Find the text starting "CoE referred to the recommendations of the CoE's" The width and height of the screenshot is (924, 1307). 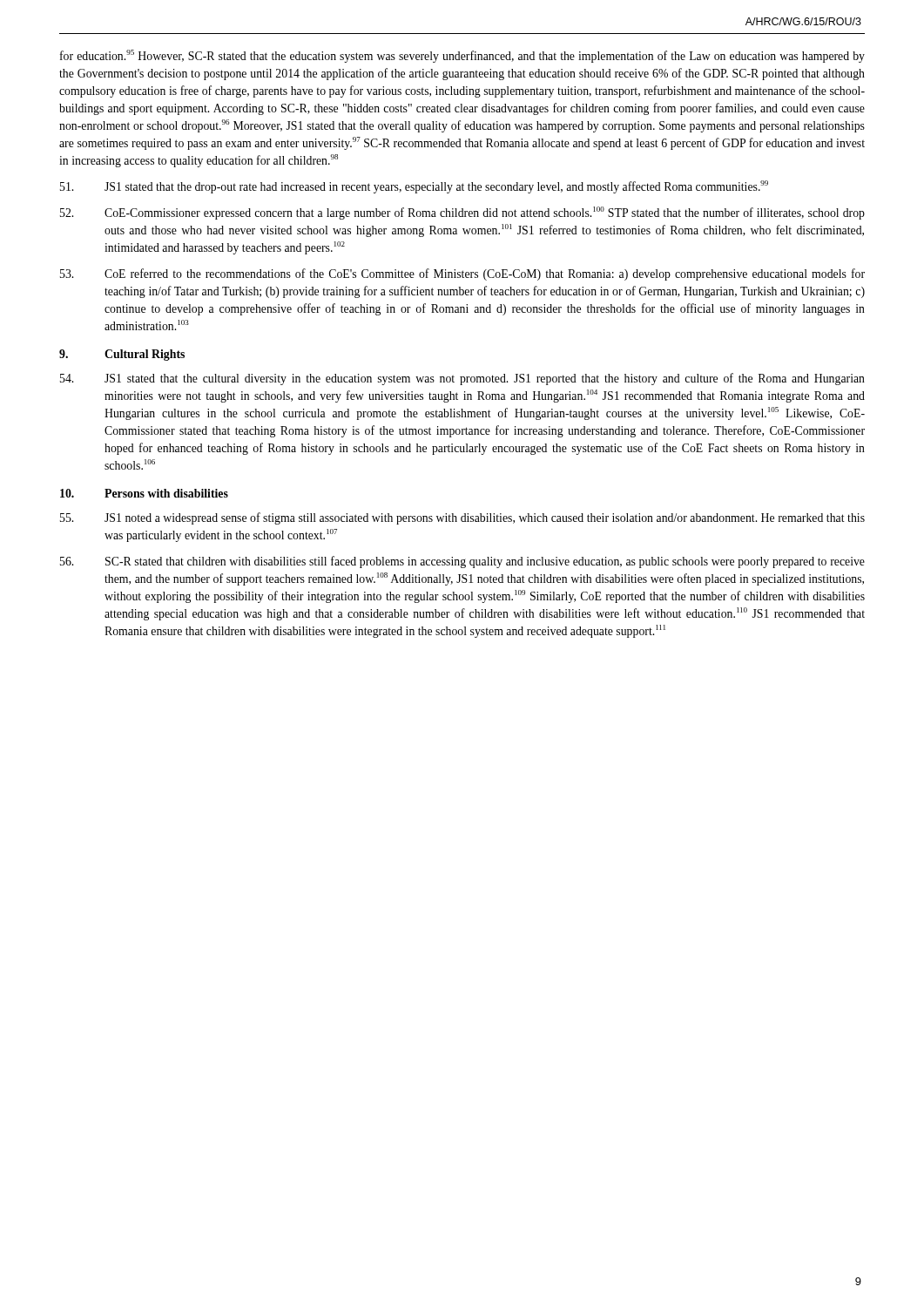462,301
